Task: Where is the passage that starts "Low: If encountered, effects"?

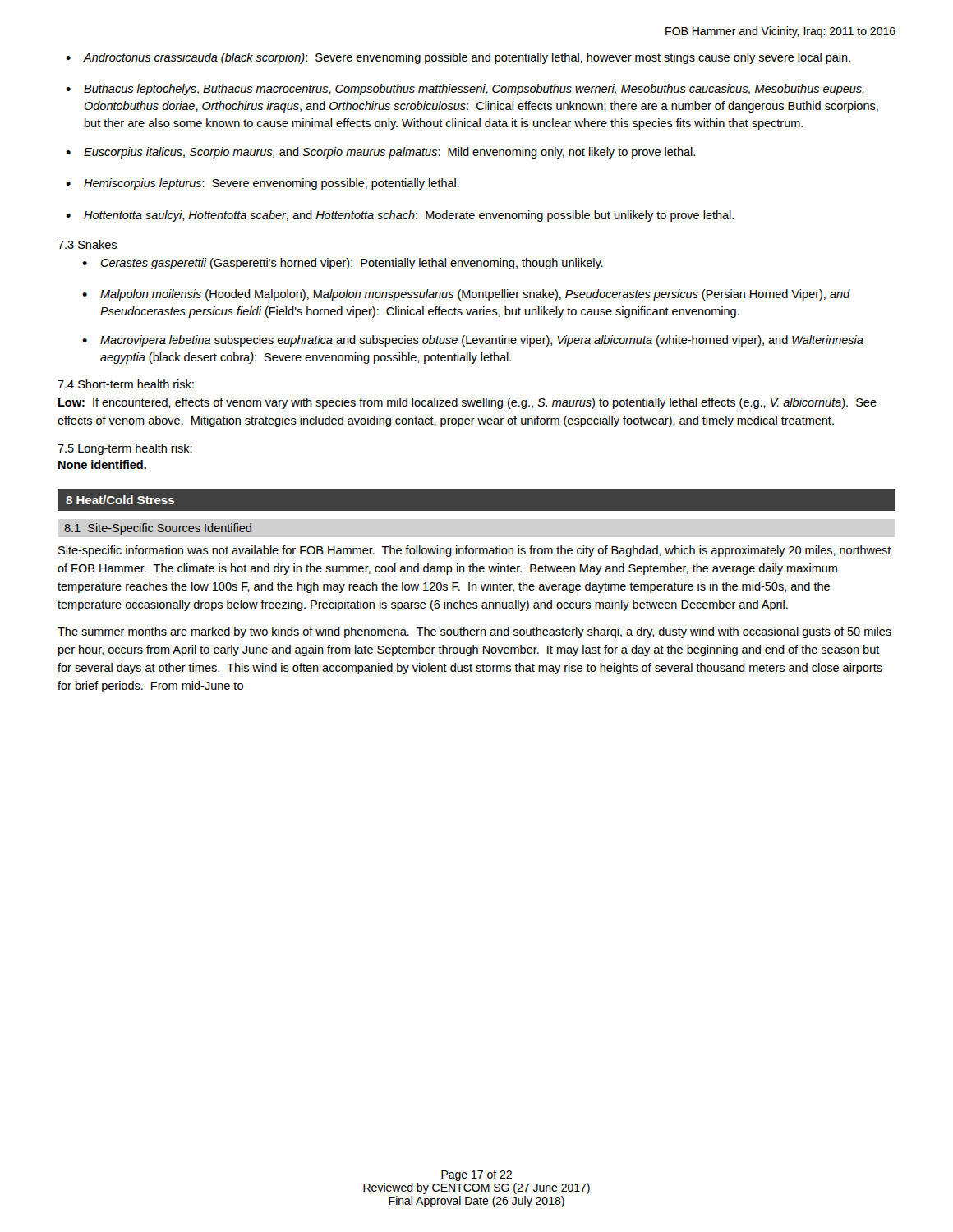Action: point(467,411)
